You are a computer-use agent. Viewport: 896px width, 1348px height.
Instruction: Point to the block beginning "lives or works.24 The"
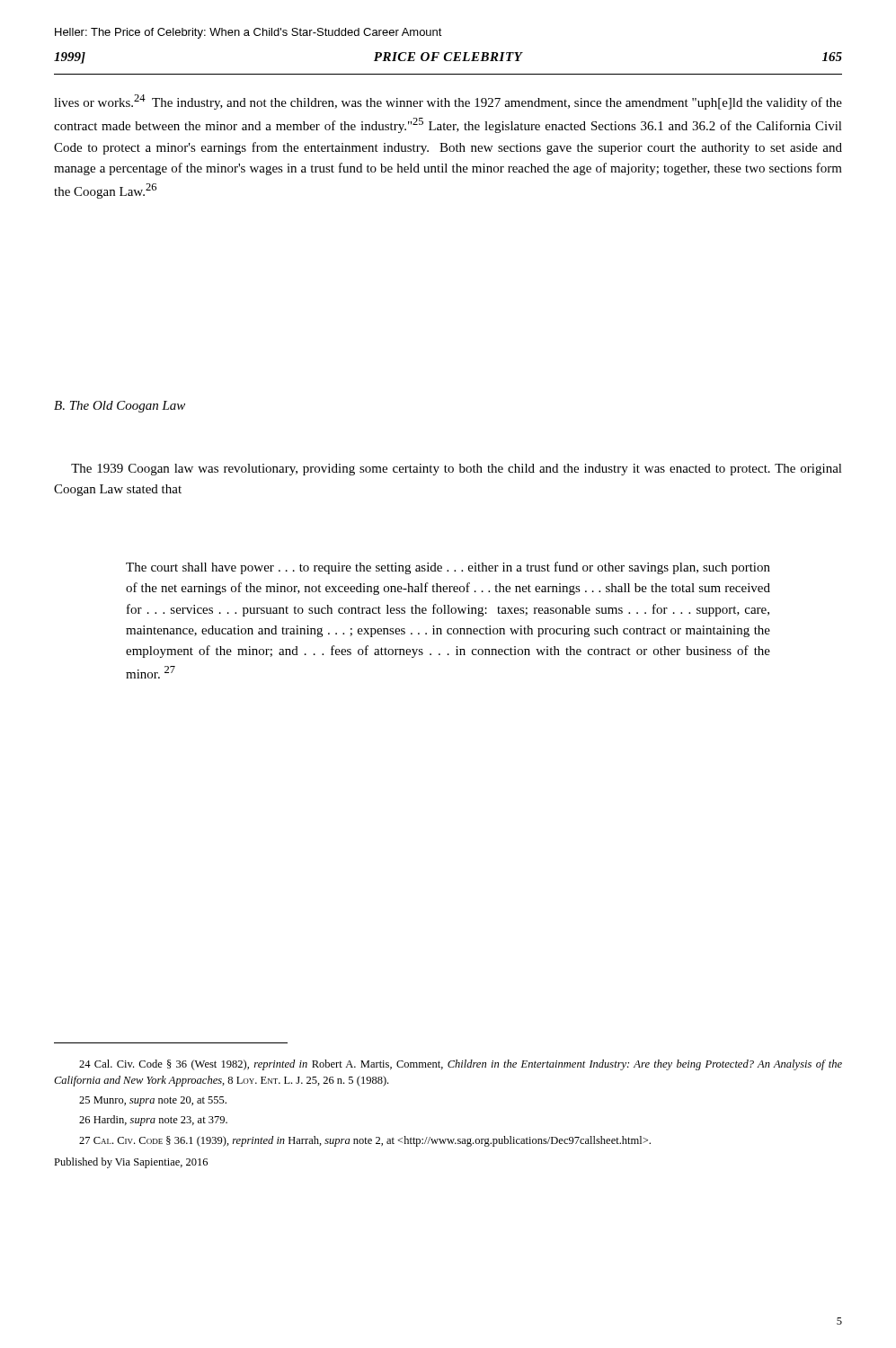point(448,145)
